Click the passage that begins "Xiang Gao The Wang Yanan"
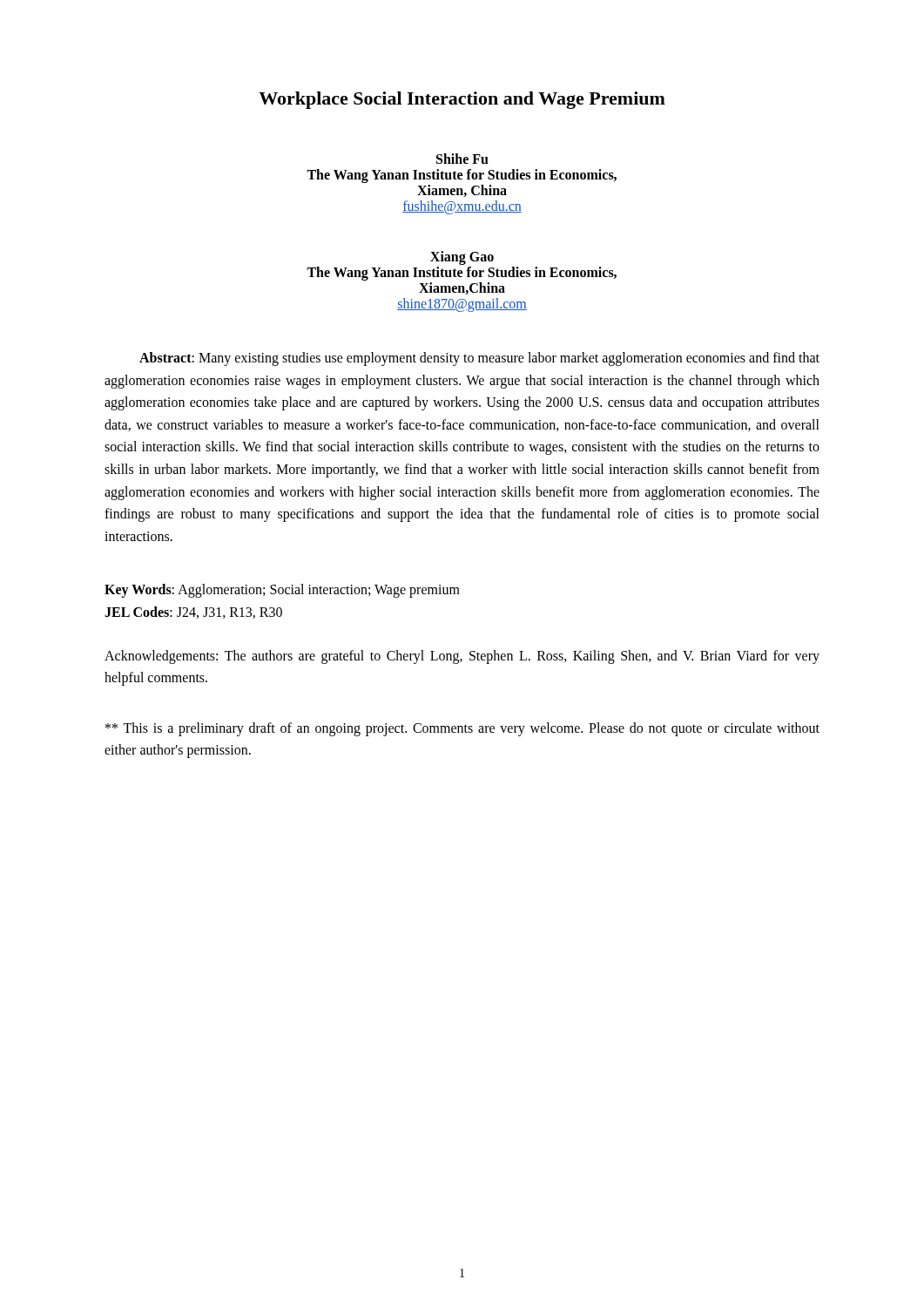Screen dimensions: 1307x924 click(462, 281)
